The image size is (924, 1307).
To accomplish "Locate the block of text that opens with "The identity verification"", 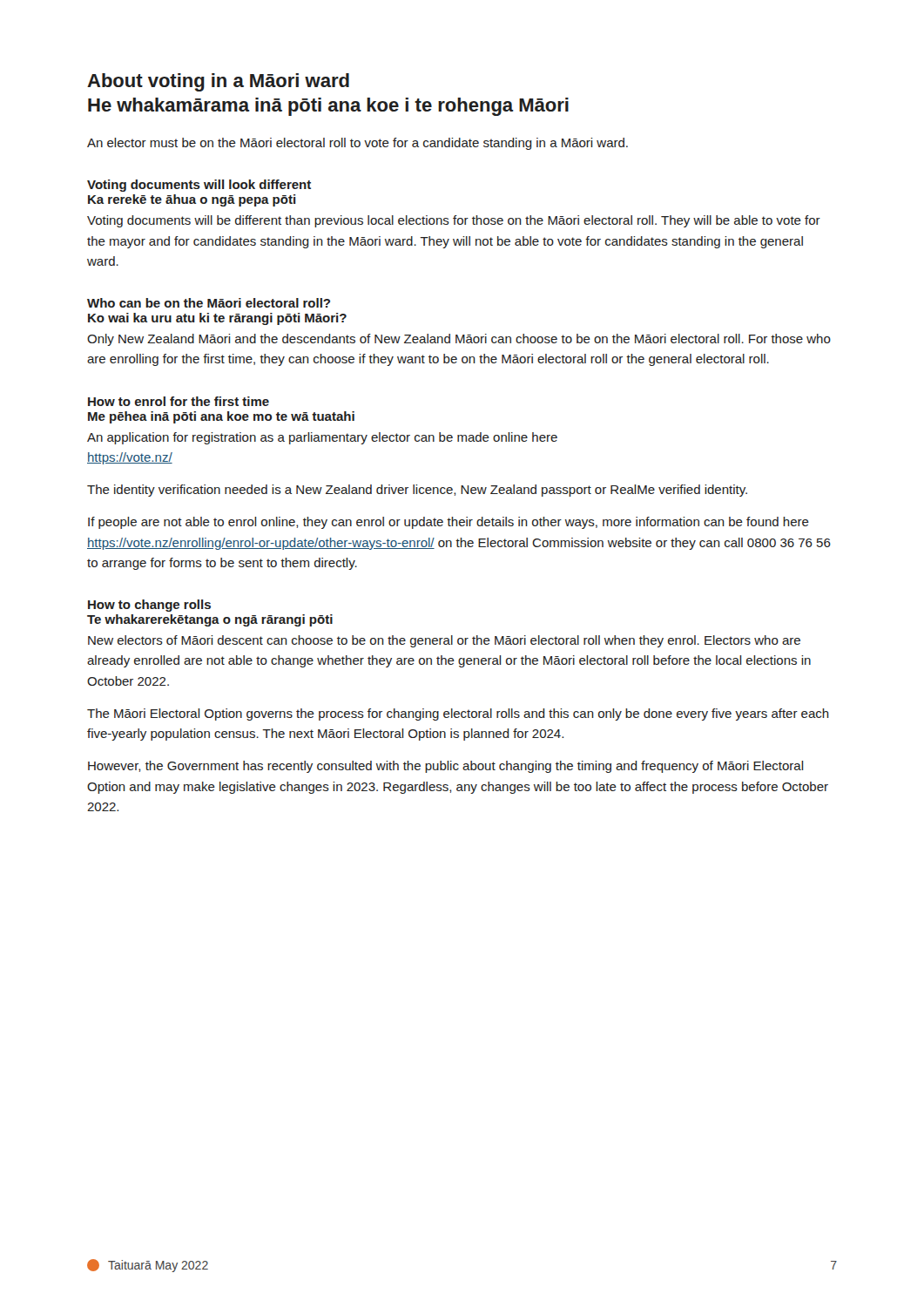I will (x=418, y=489).
